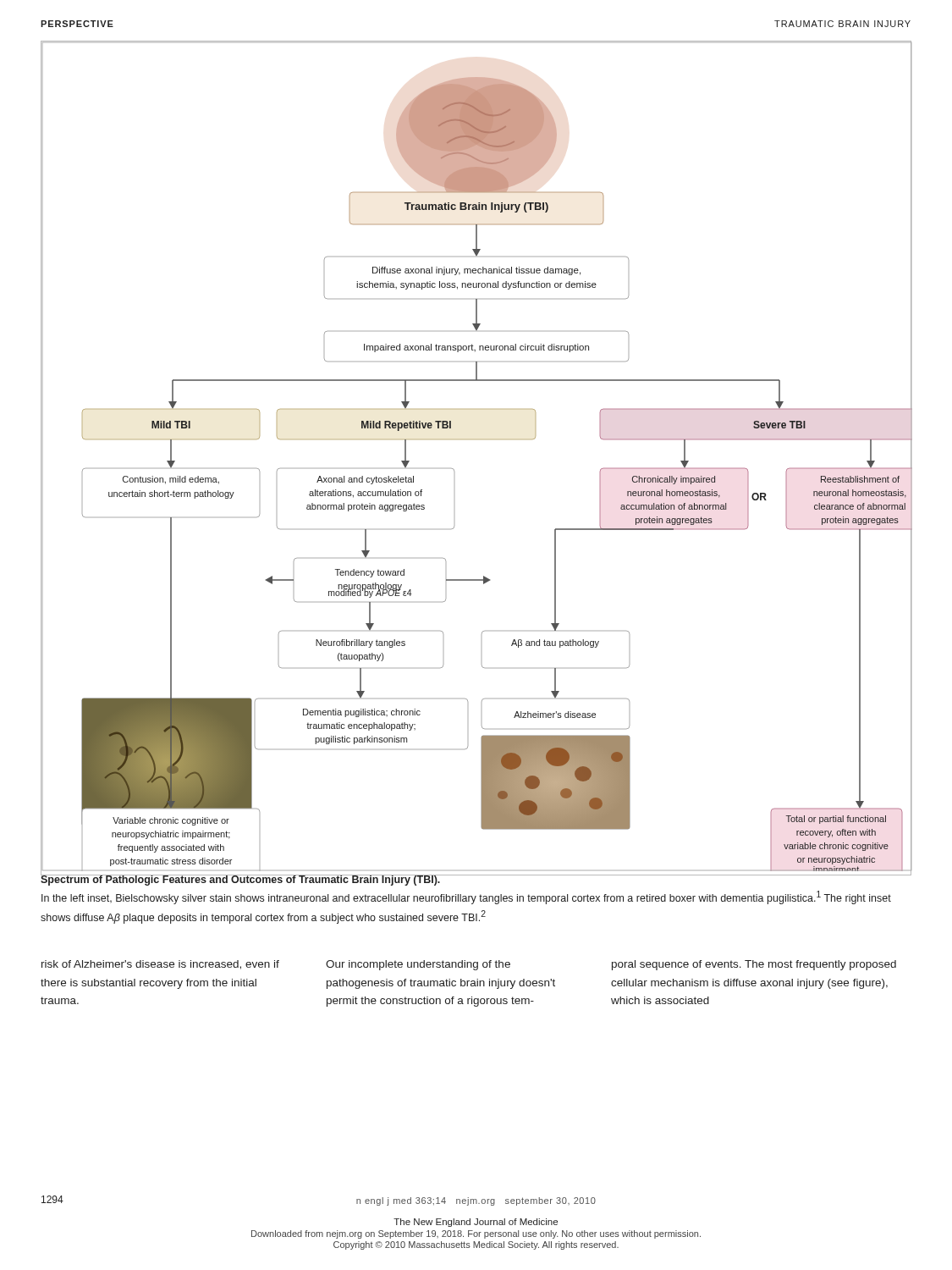Click on the text block with the text "Our incomplete understanding of the pathogenesis"
The height and width of the screenshot is (1270, 952).
[441, 982]
